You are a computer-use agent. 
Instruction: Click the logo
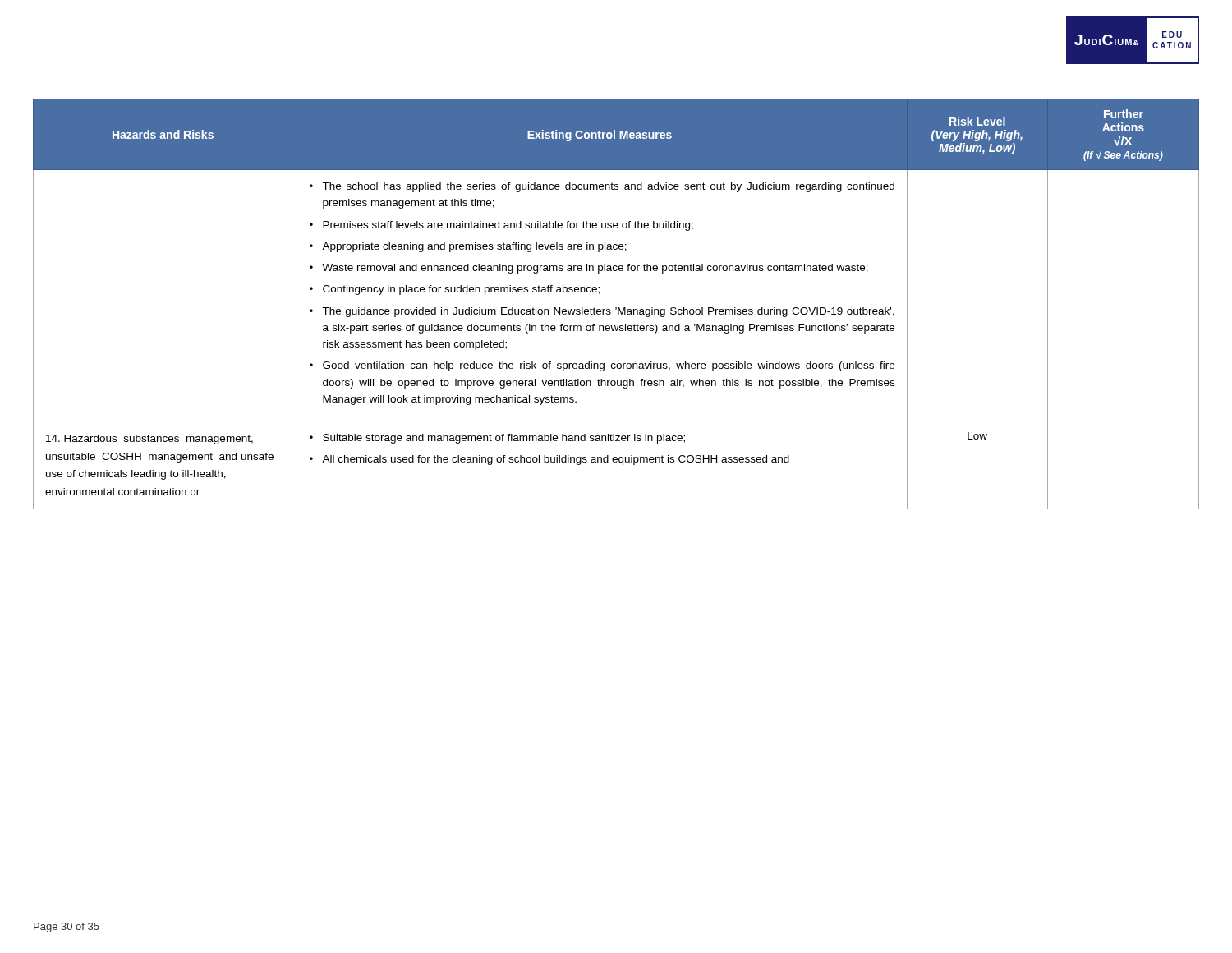click(x=1133, y=40)
